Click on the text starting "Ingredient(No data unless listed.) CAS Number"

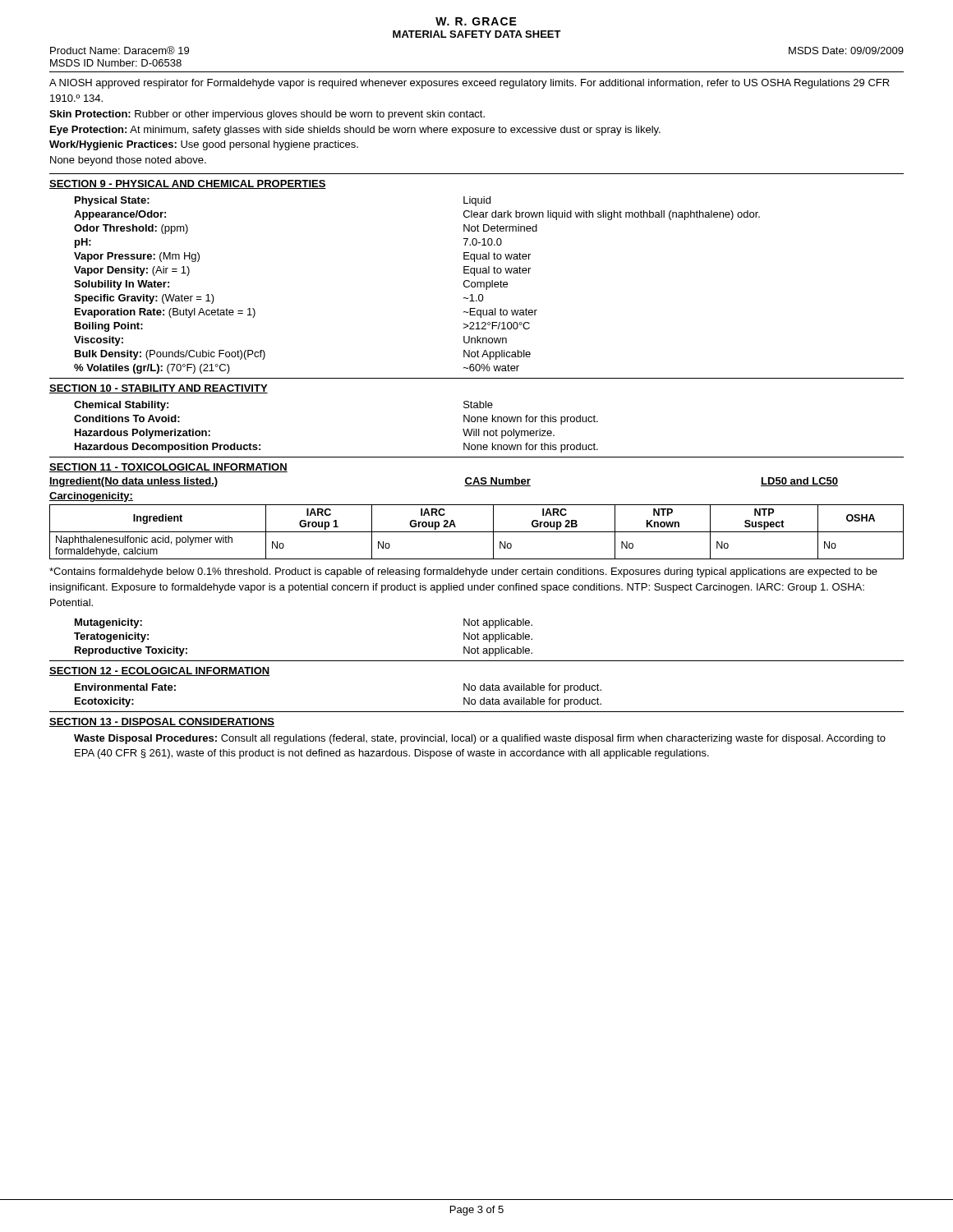tap(159, 482)
